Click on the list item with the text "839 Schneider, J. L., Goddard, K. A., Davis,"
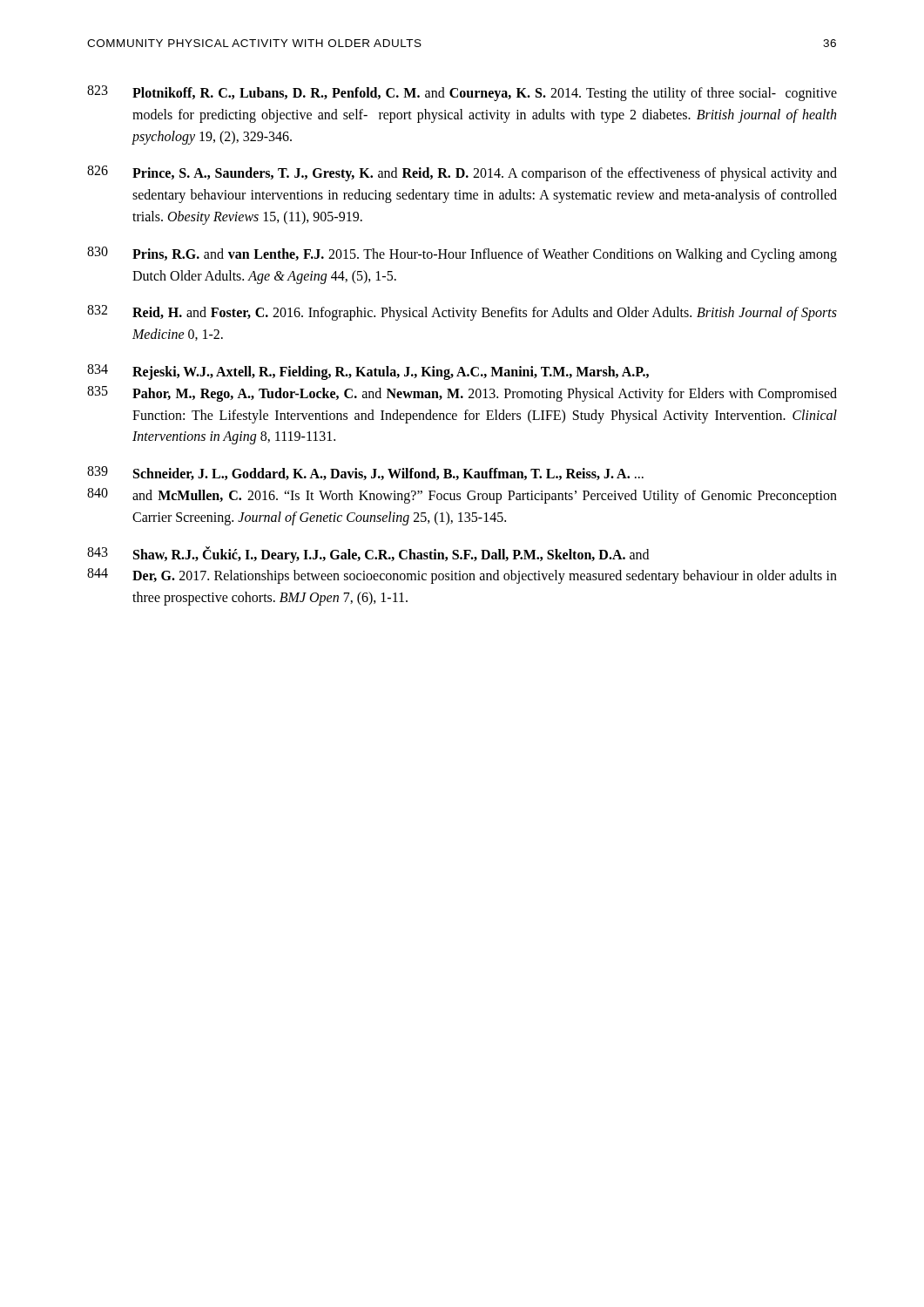 pos(462,496)
